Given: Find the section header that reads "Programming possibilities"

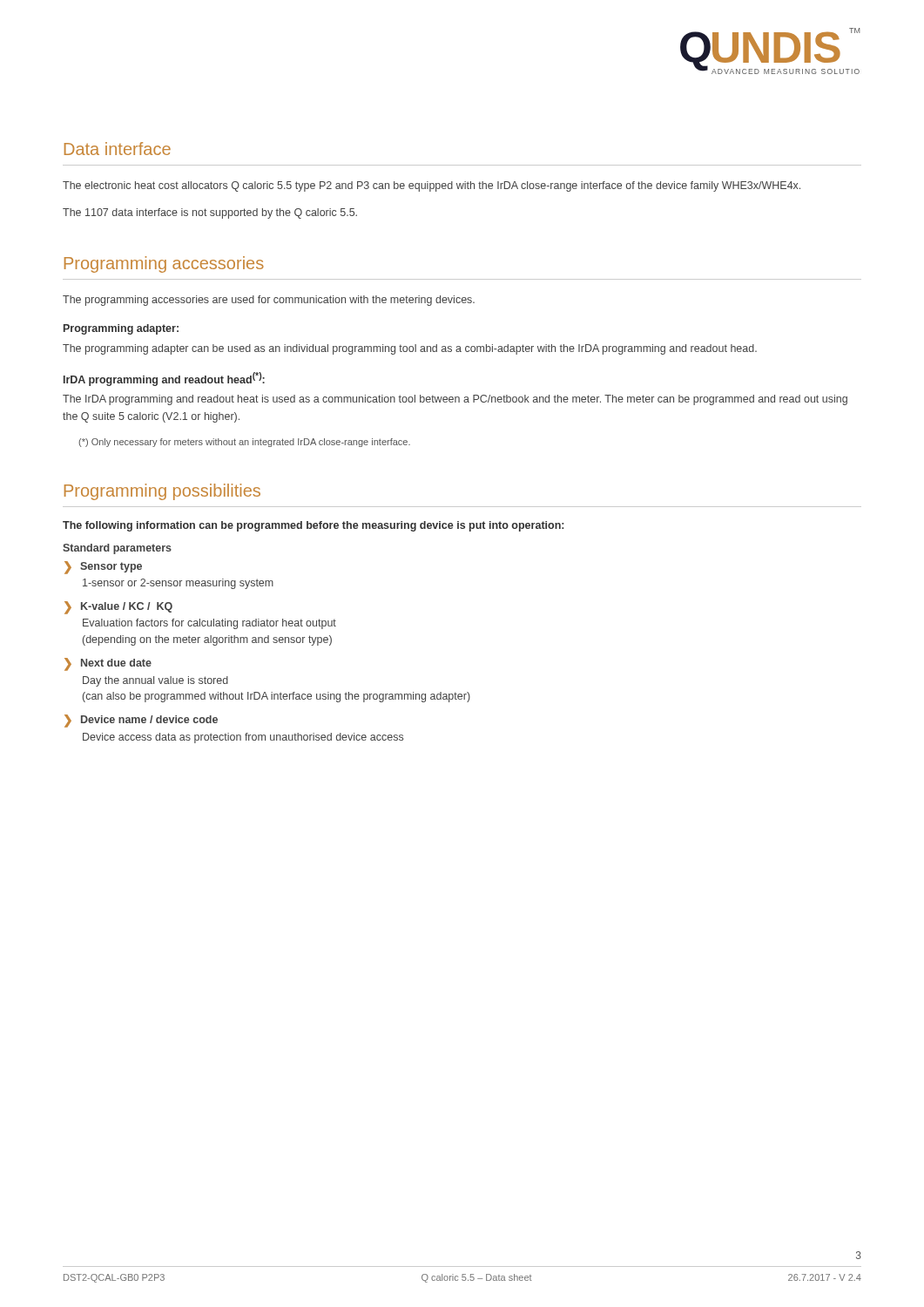Looking at the screenshot, I should 162,492.
